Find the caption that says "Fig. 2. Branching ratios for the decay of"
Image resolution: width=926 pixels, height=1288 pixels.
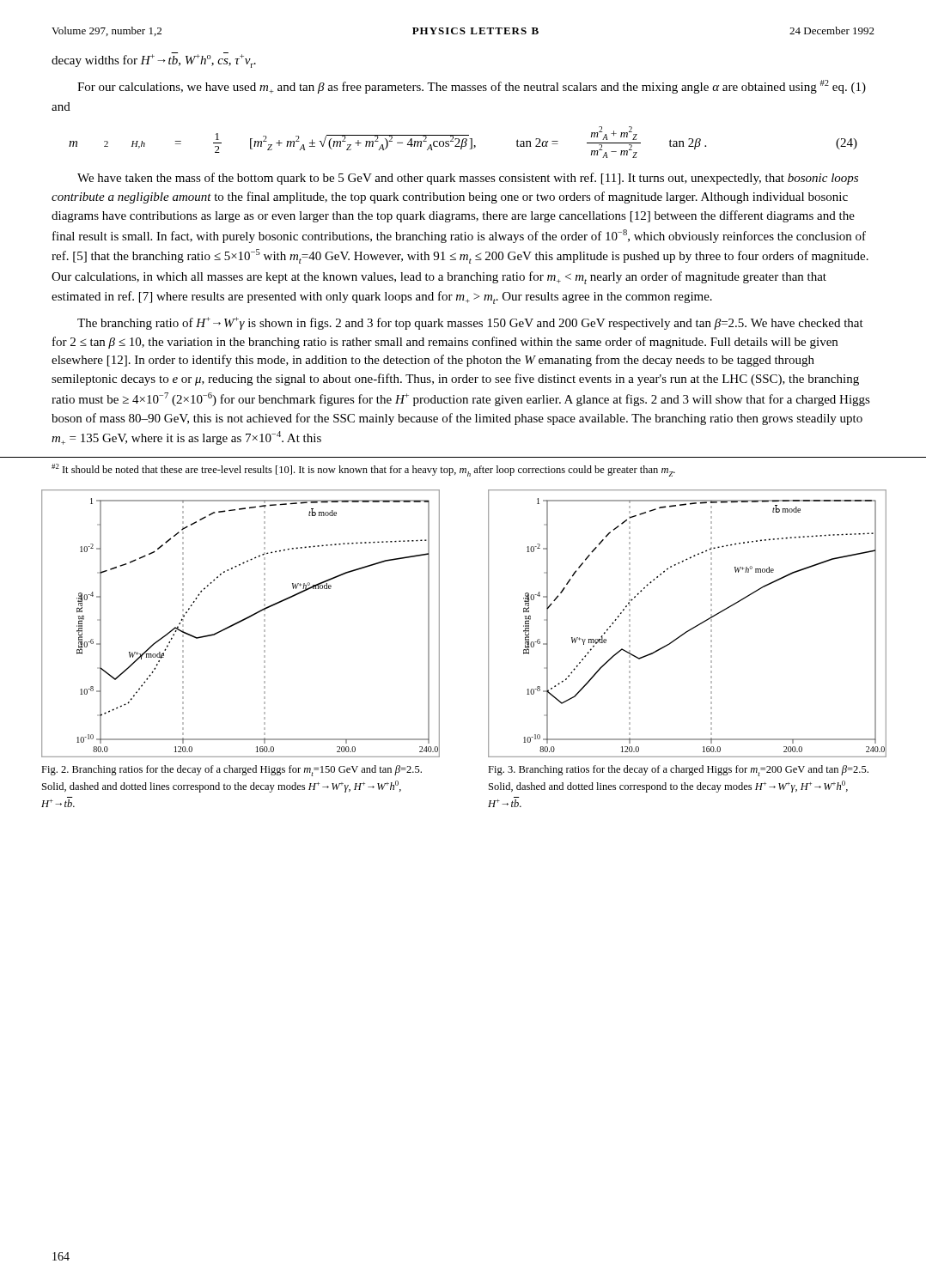232,786
